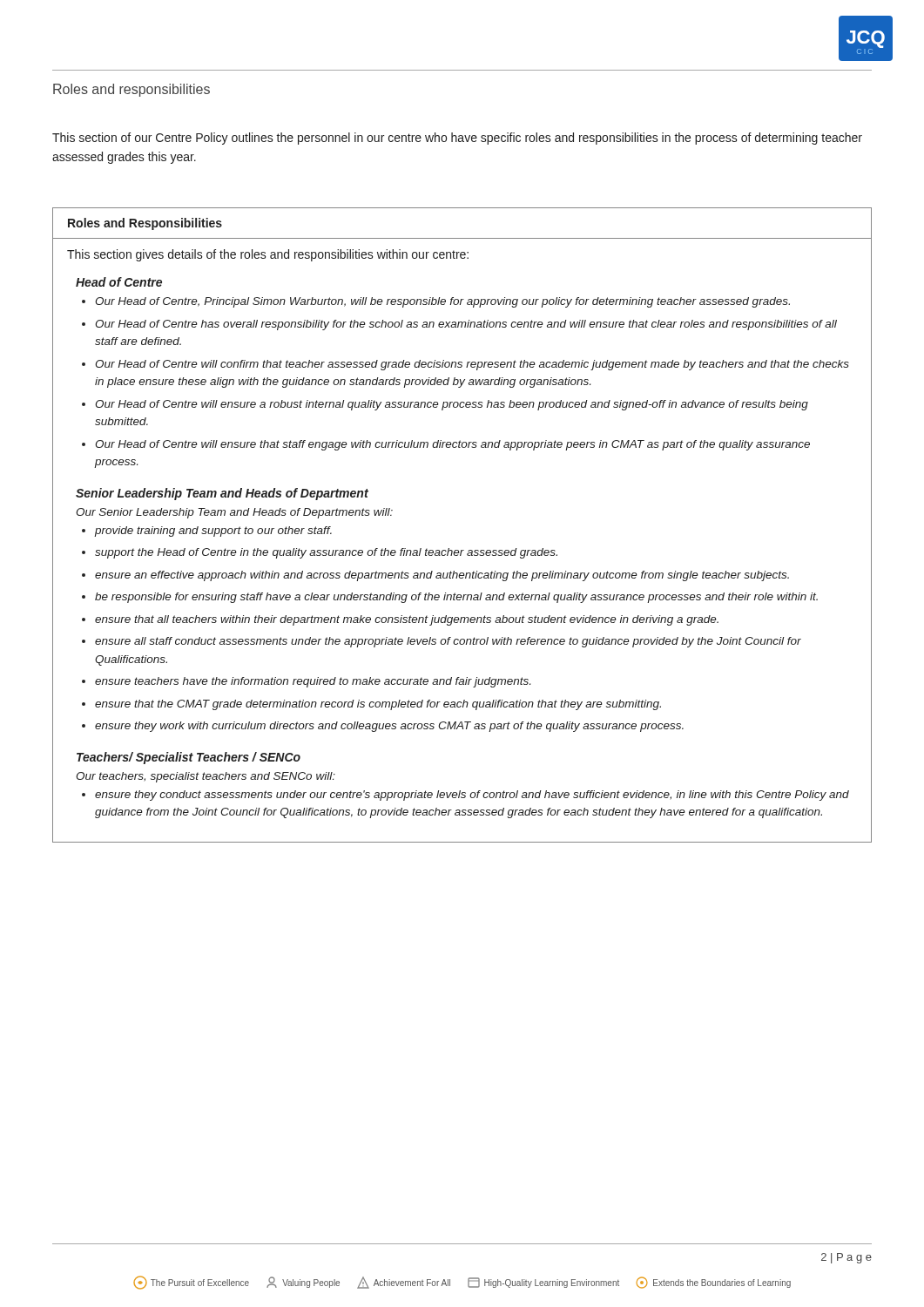
Task: Select the text block starting "Our Head of Centre will ensure a"
Action: pyautogui.click(x=451, y=412)
